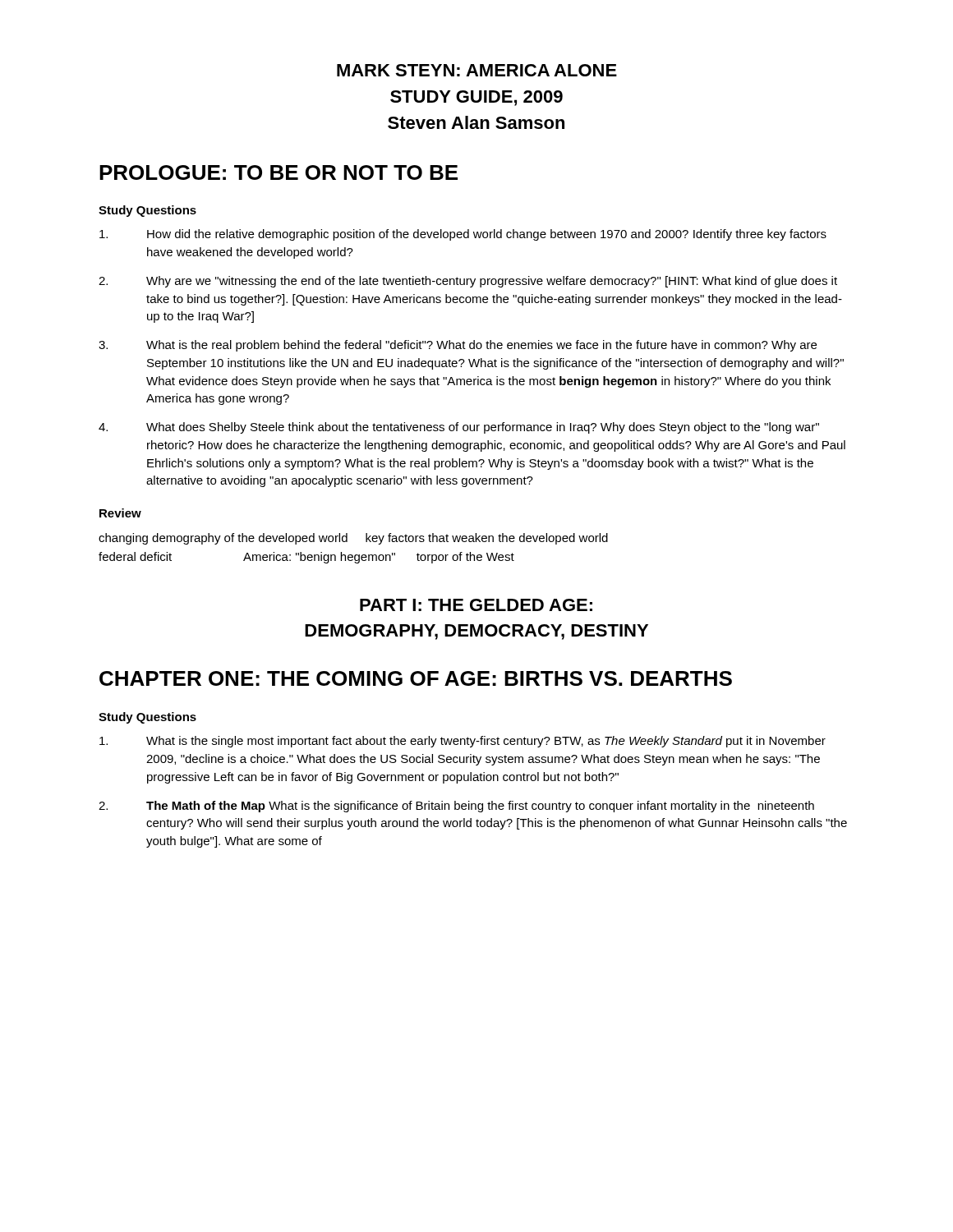
Task: Locate the section header with the text "PROLOGUE: TO BE OR"
Action: pyautogui.click(x=279, y=172)
